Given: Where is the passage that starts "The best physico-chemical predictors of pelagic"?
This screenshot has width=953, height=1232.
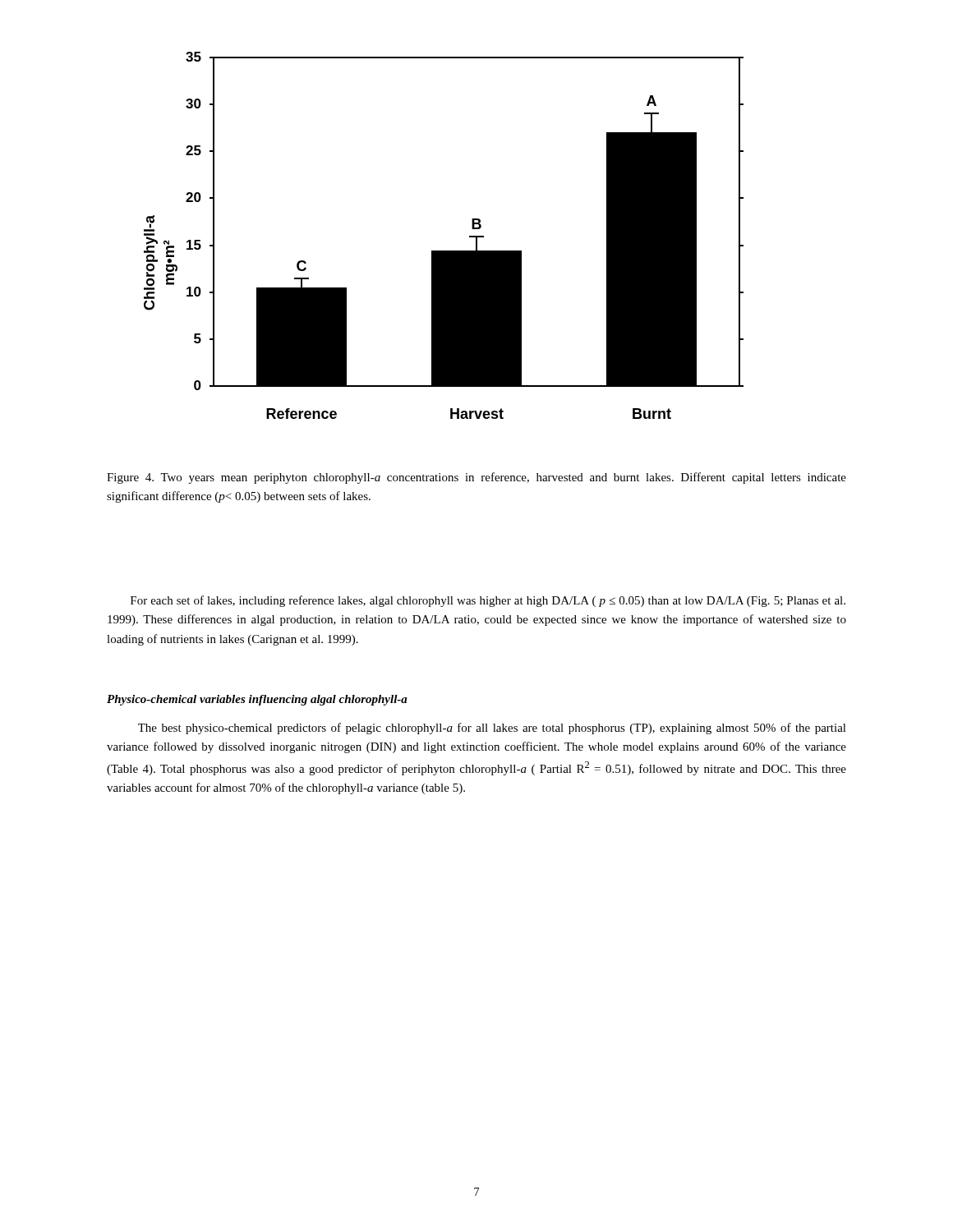Looking at the screenshot, I should click(x=476, y=758).
